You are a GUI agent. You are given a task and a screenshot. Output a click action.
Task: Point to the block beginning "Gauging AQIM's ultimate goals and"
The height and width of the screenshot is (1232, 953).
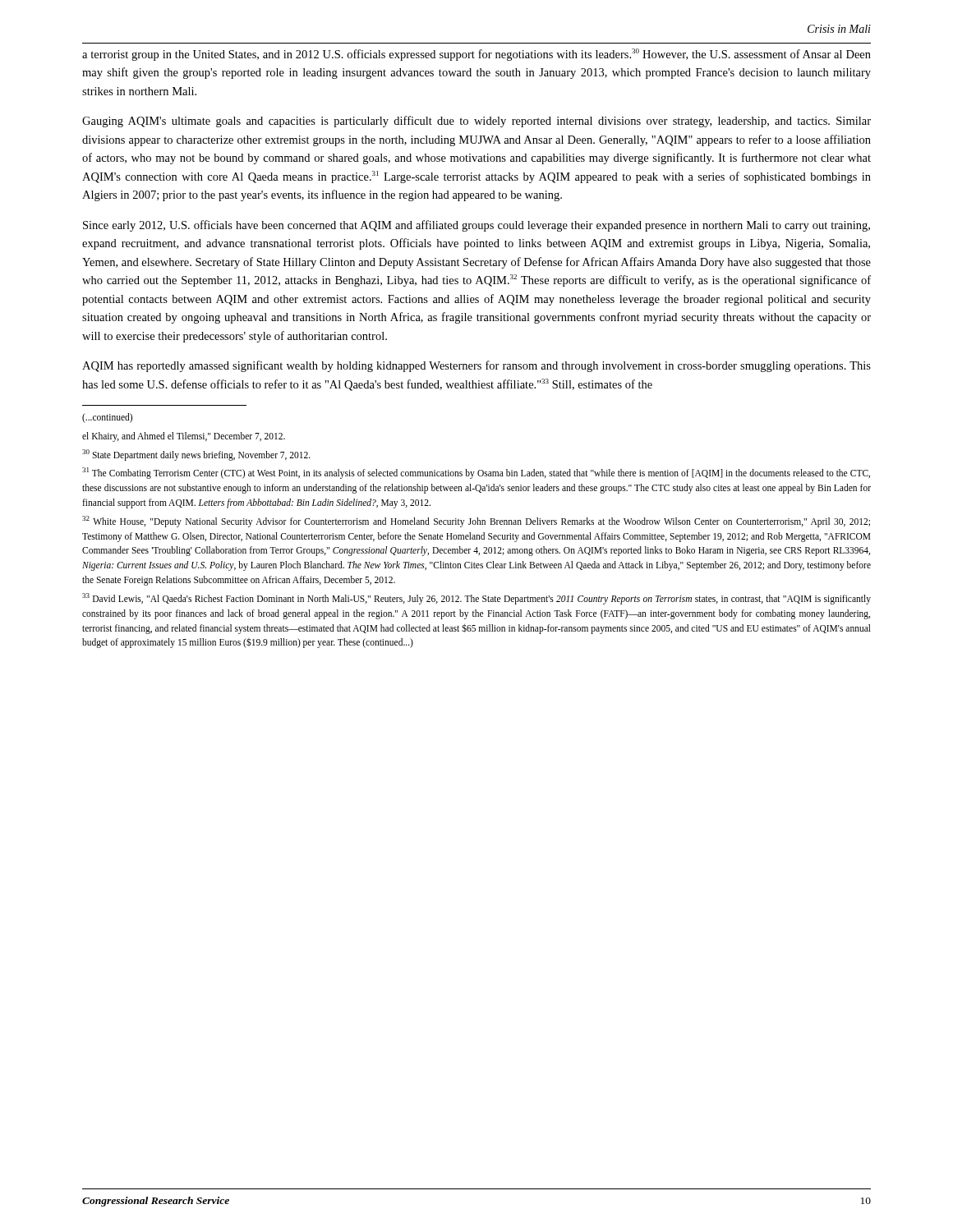click(x=476, y=158)
